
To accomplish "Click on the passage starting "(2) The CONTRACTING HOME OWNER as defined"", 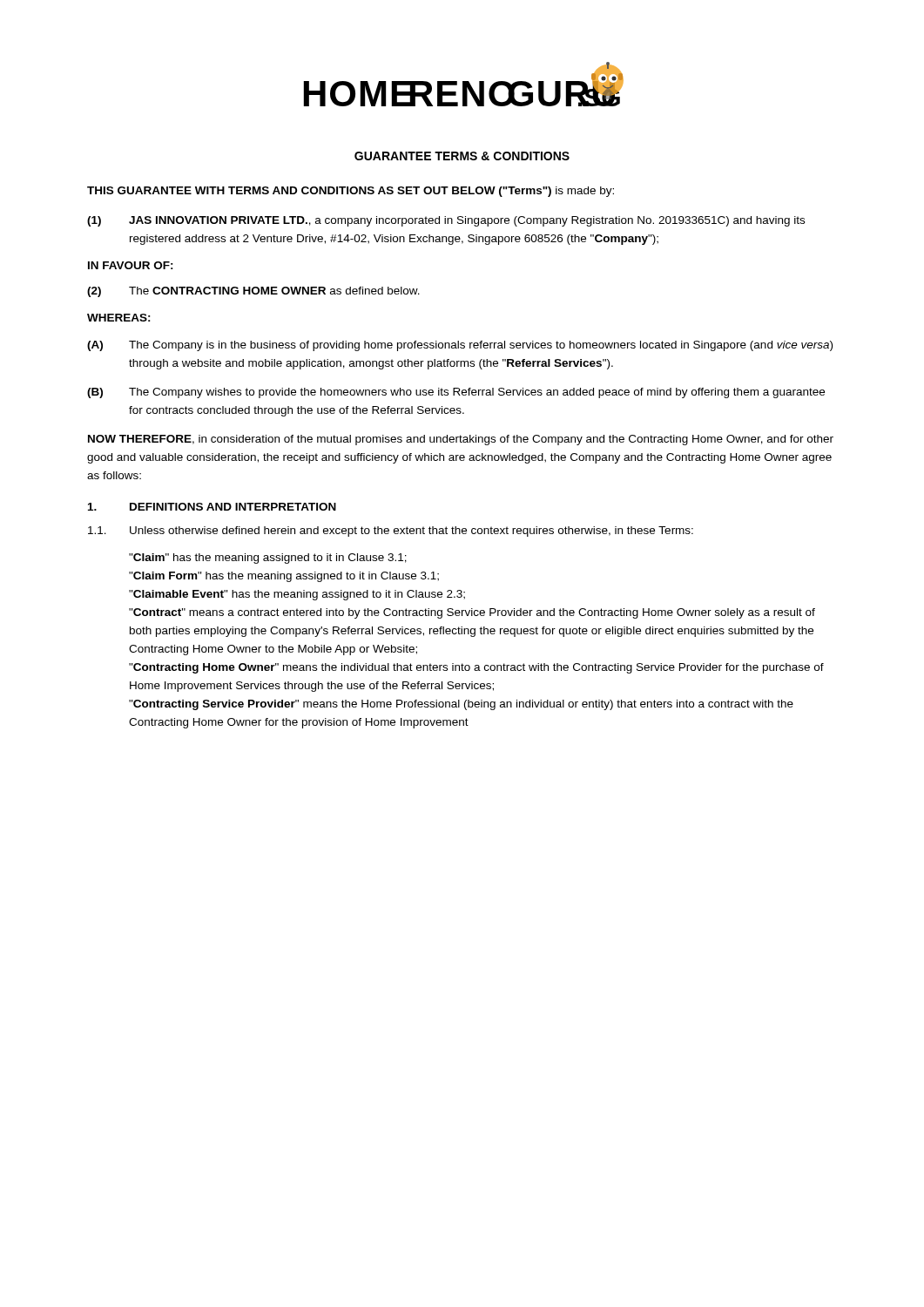I will pos(253,292).
